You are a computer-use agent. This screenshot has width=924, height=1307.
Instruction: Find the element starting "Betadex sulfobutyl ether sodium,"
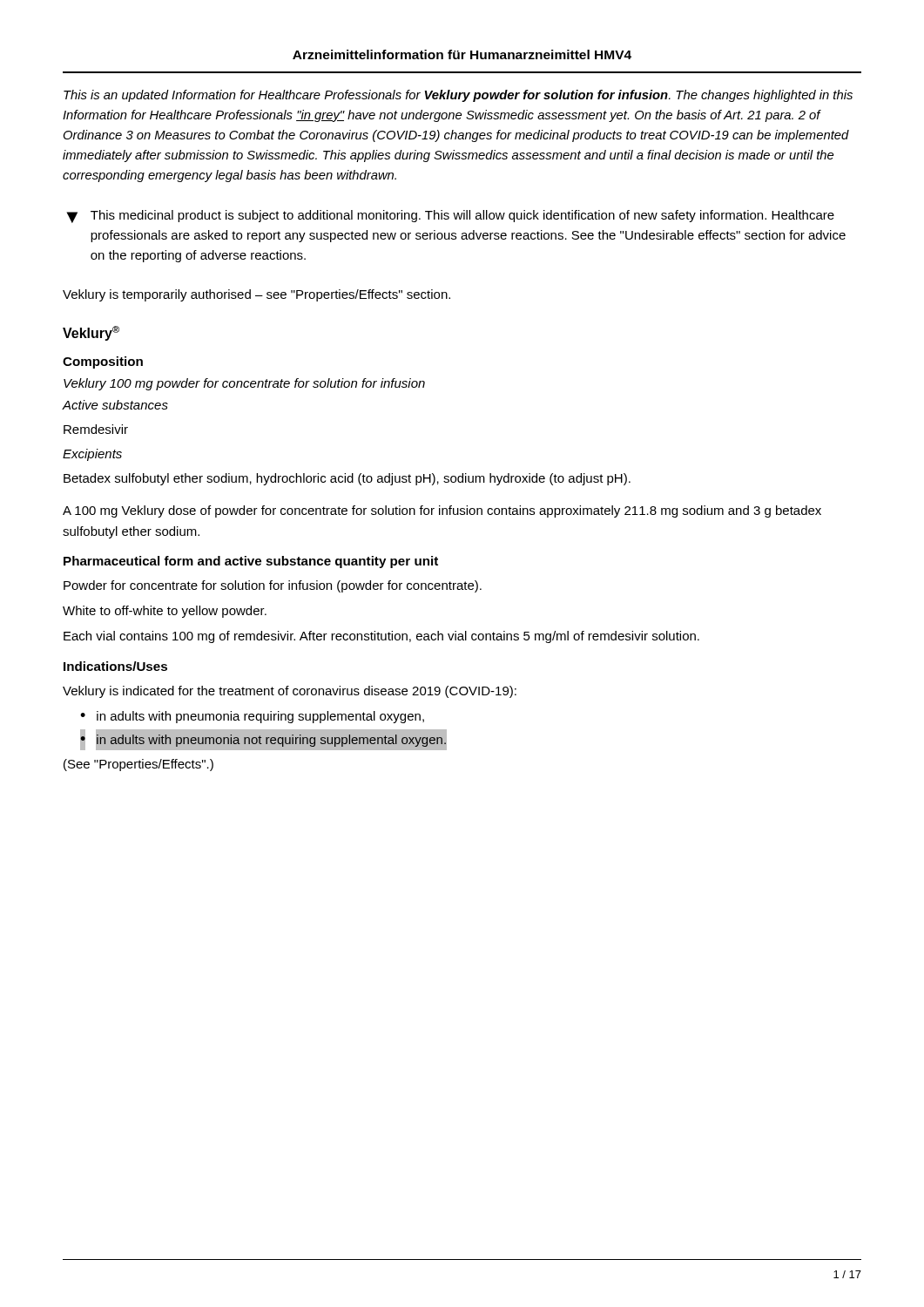tap(347, 478)
